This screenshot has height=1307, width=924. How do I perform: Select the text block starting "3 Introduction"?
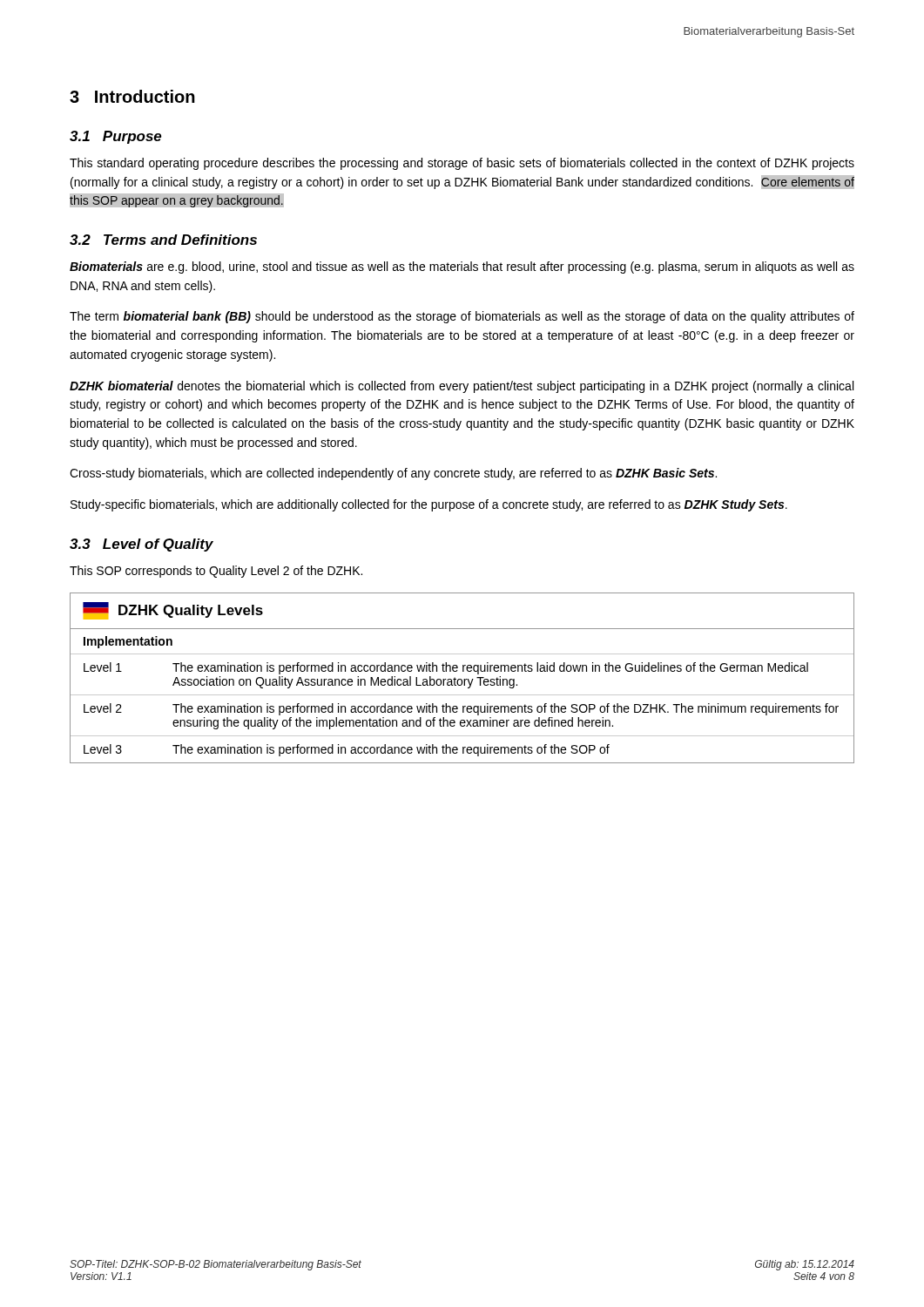[x=132, y=96]
